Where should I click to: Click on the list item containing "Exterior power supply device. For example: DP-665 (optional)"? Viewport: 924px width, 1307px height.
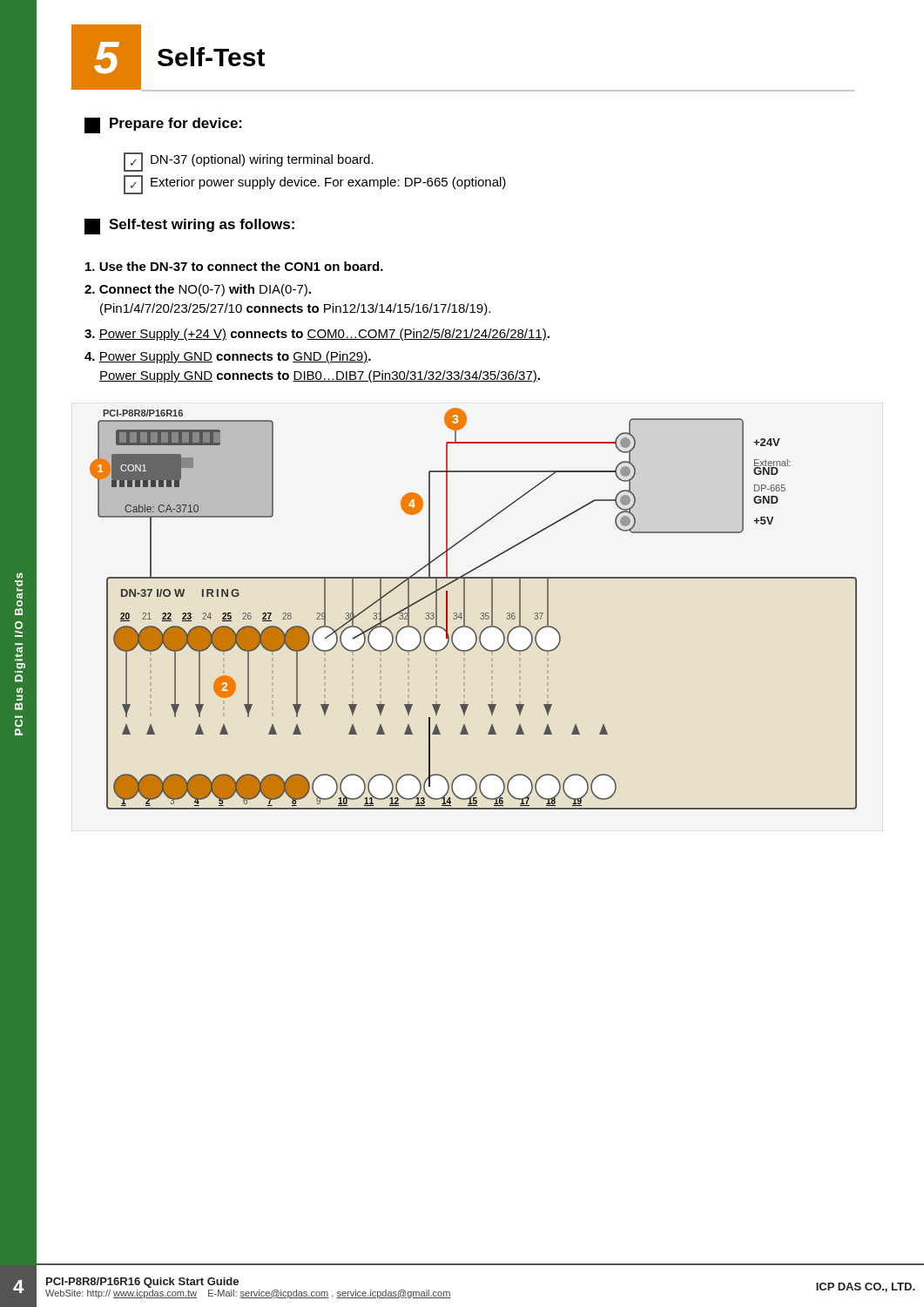pyautogui.click(x=450, y=184)
